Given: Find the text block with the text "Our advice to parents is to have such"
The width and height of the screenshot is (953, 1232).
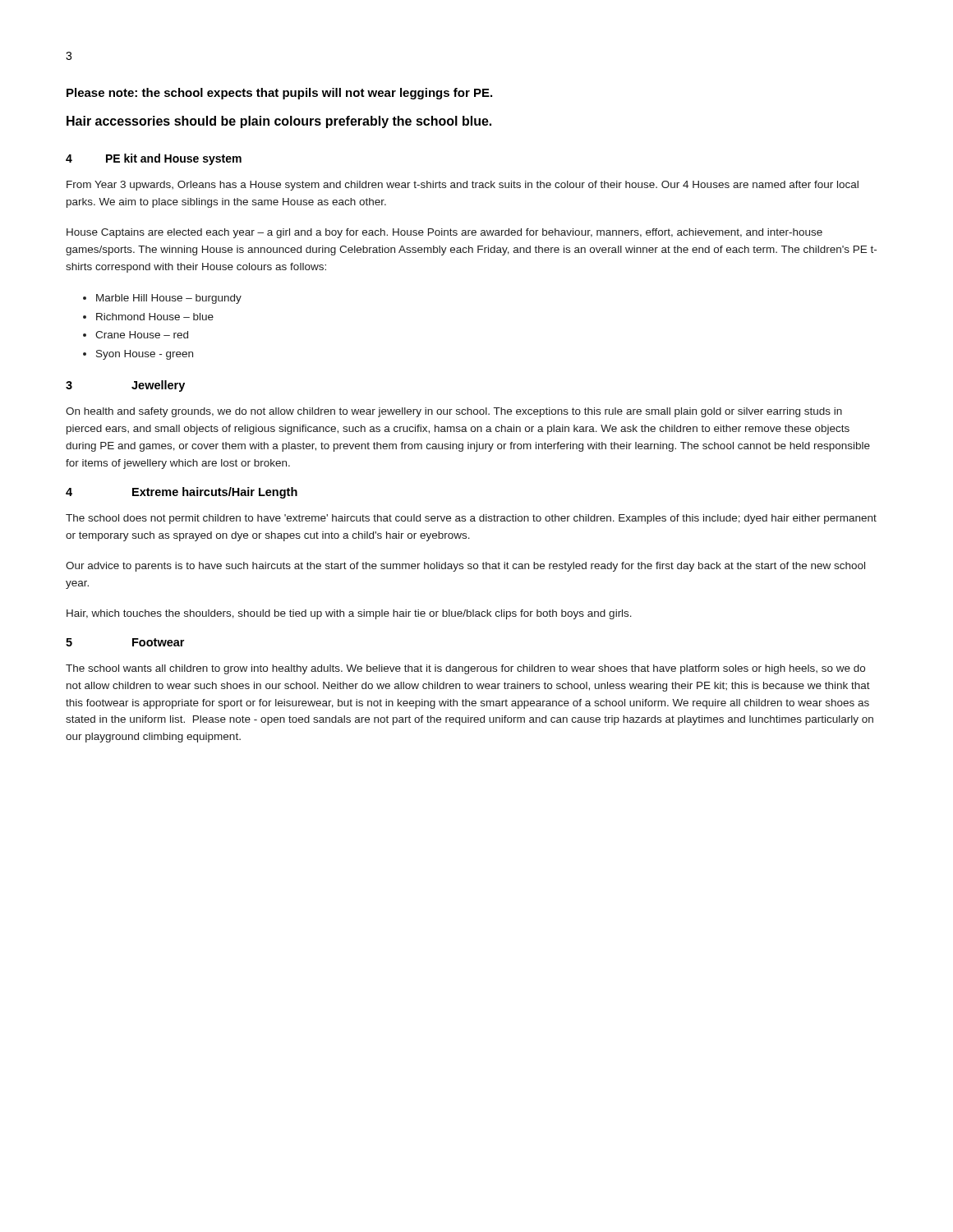Looking at the screenshot, I should click(x=466, y=574).
